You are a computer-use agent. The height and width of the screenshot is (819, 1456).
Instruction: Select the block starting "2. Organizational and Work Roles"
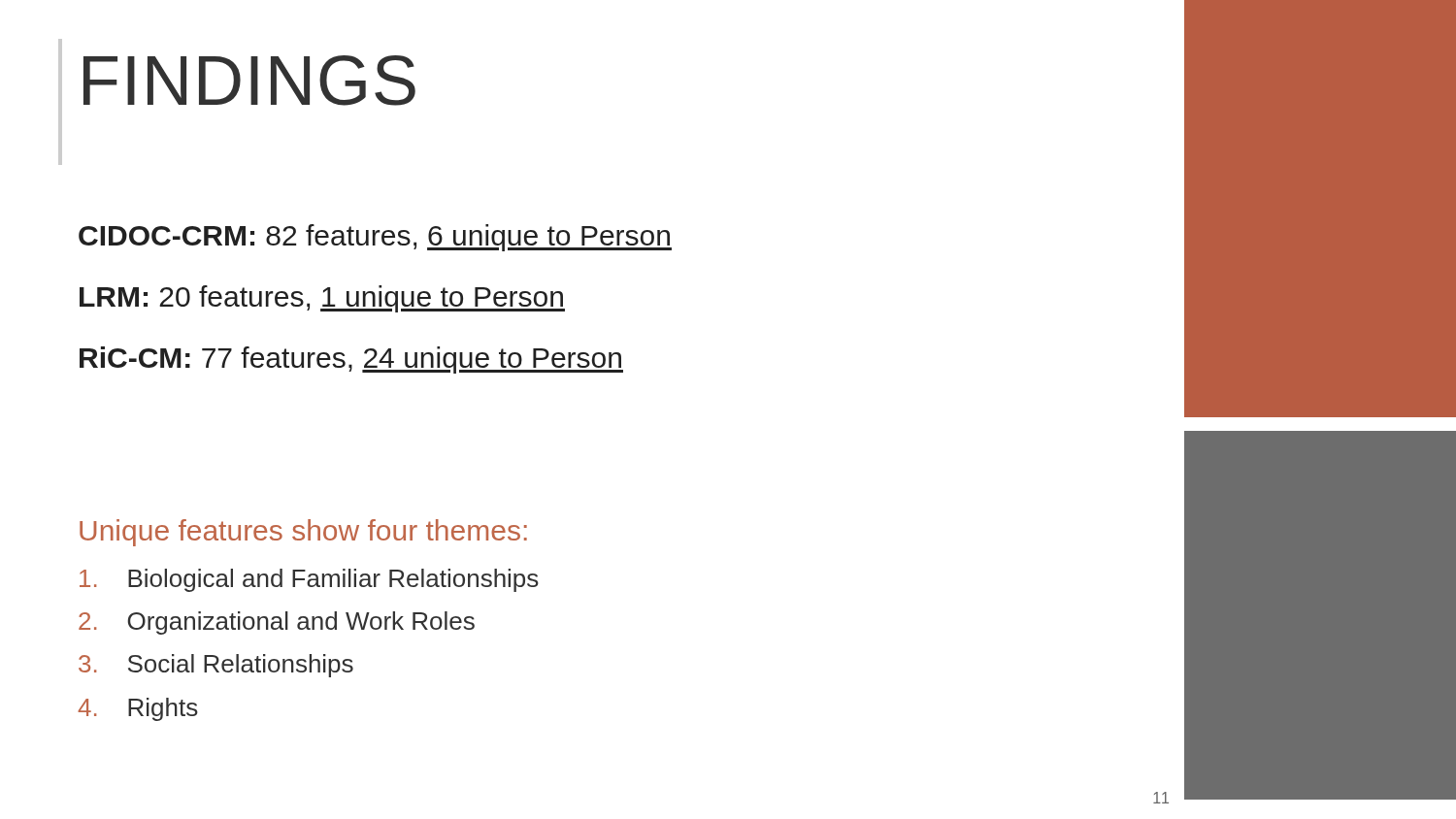tap(277, 621)
